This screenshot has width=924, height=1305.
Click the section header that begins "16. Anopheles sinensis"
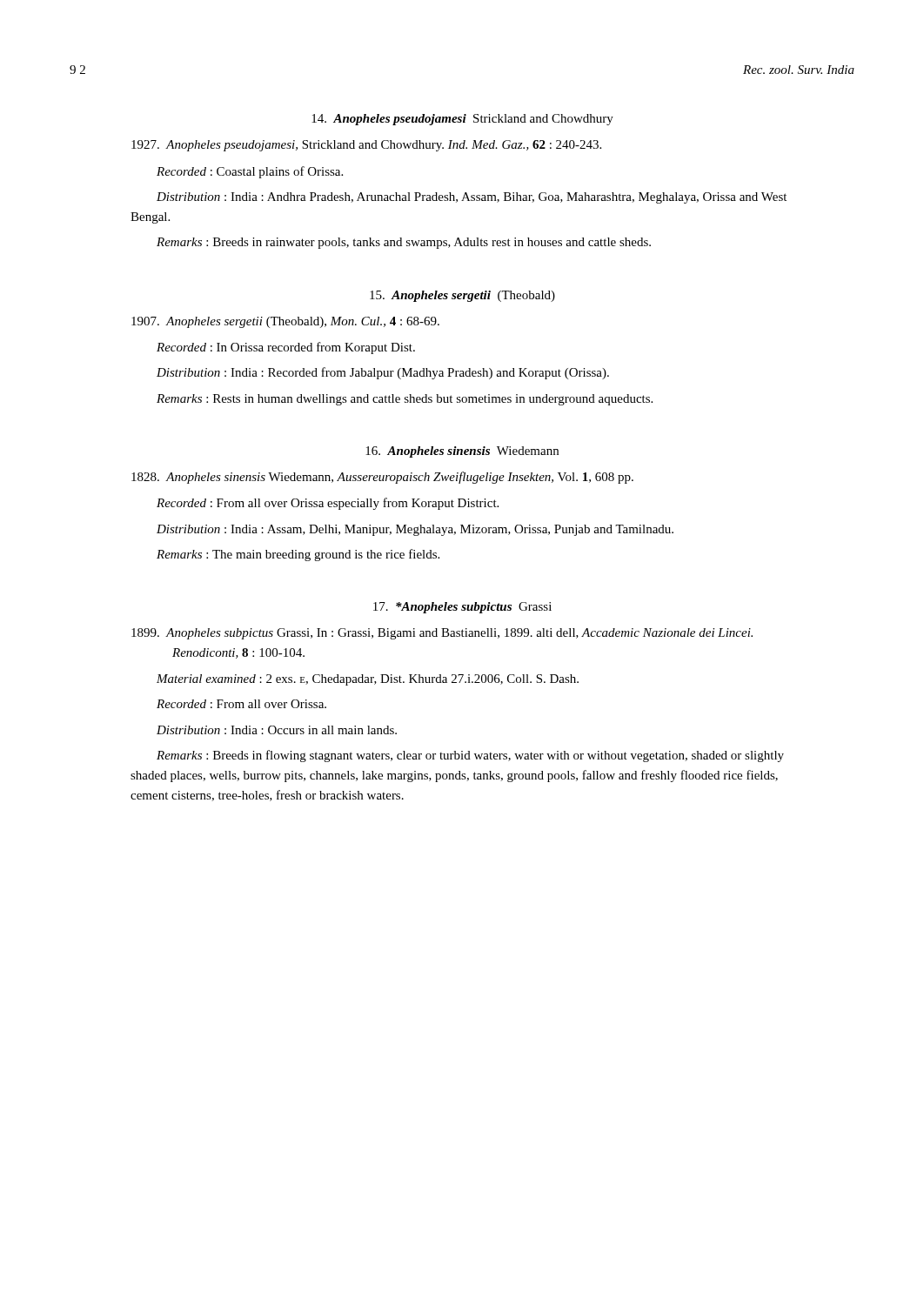click(x=462, y=450)
